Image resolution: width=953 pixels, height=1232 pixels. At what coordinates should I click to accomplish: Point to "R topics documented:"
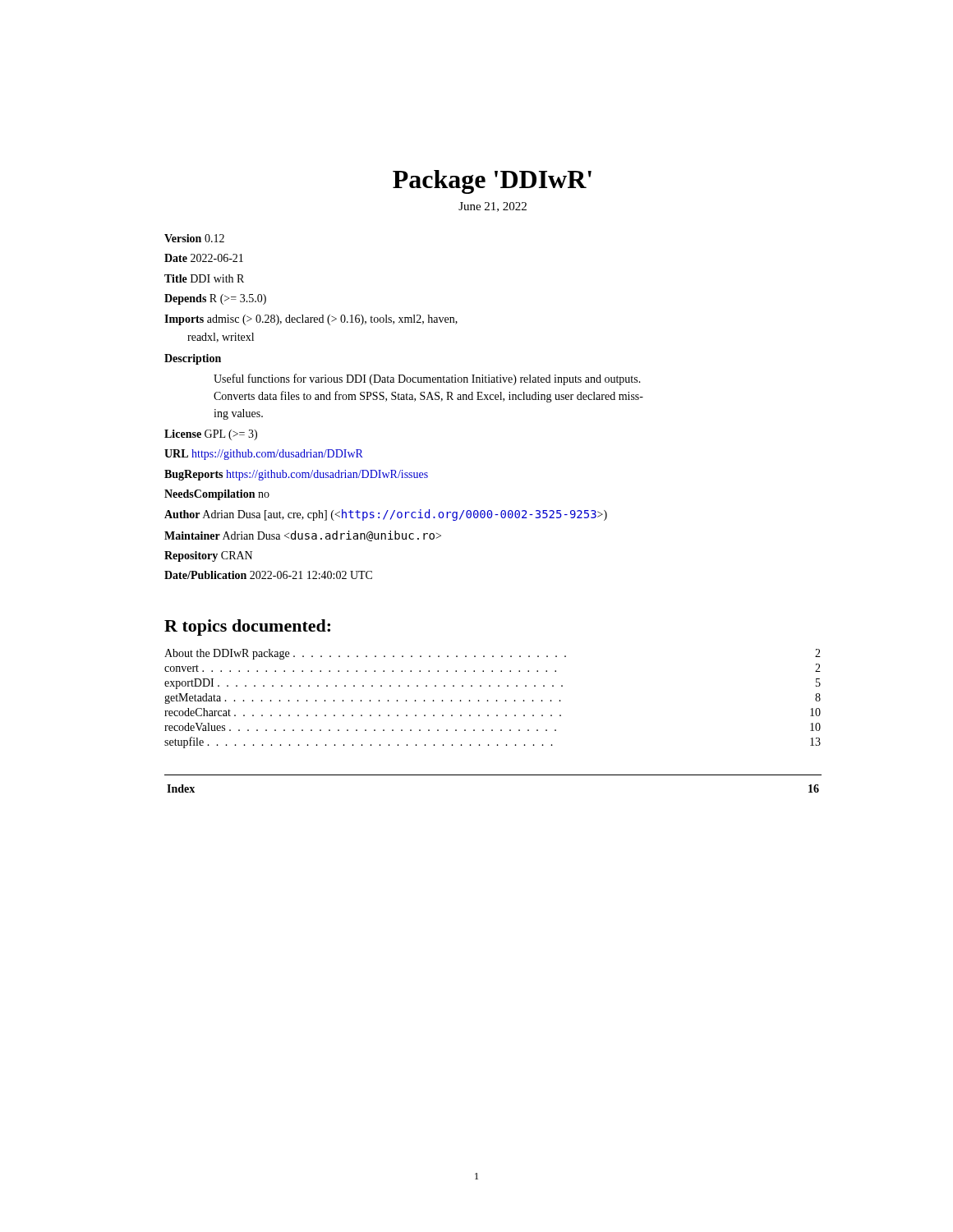pos(248,625)
